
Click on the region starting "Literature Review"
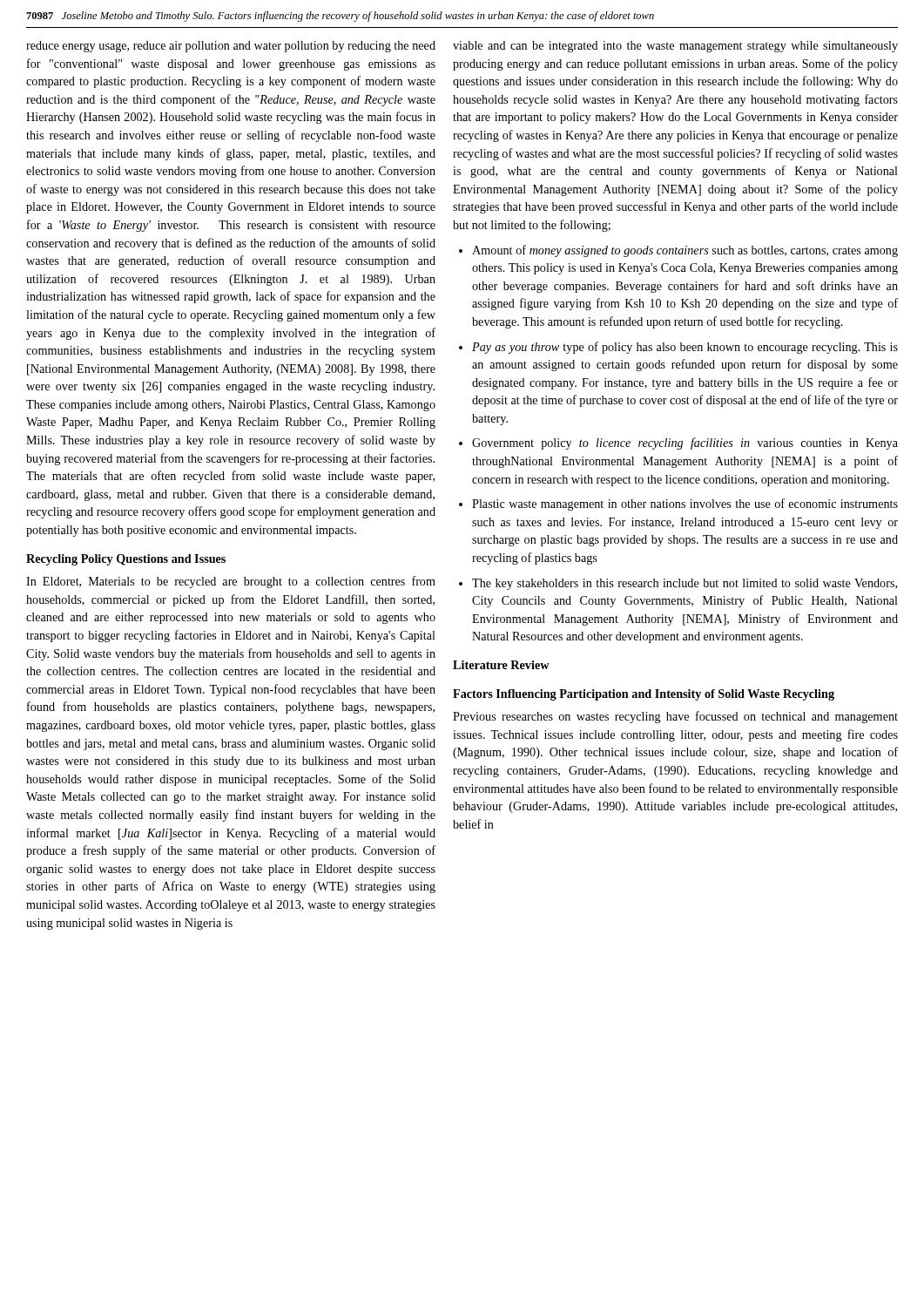[501, 665]
